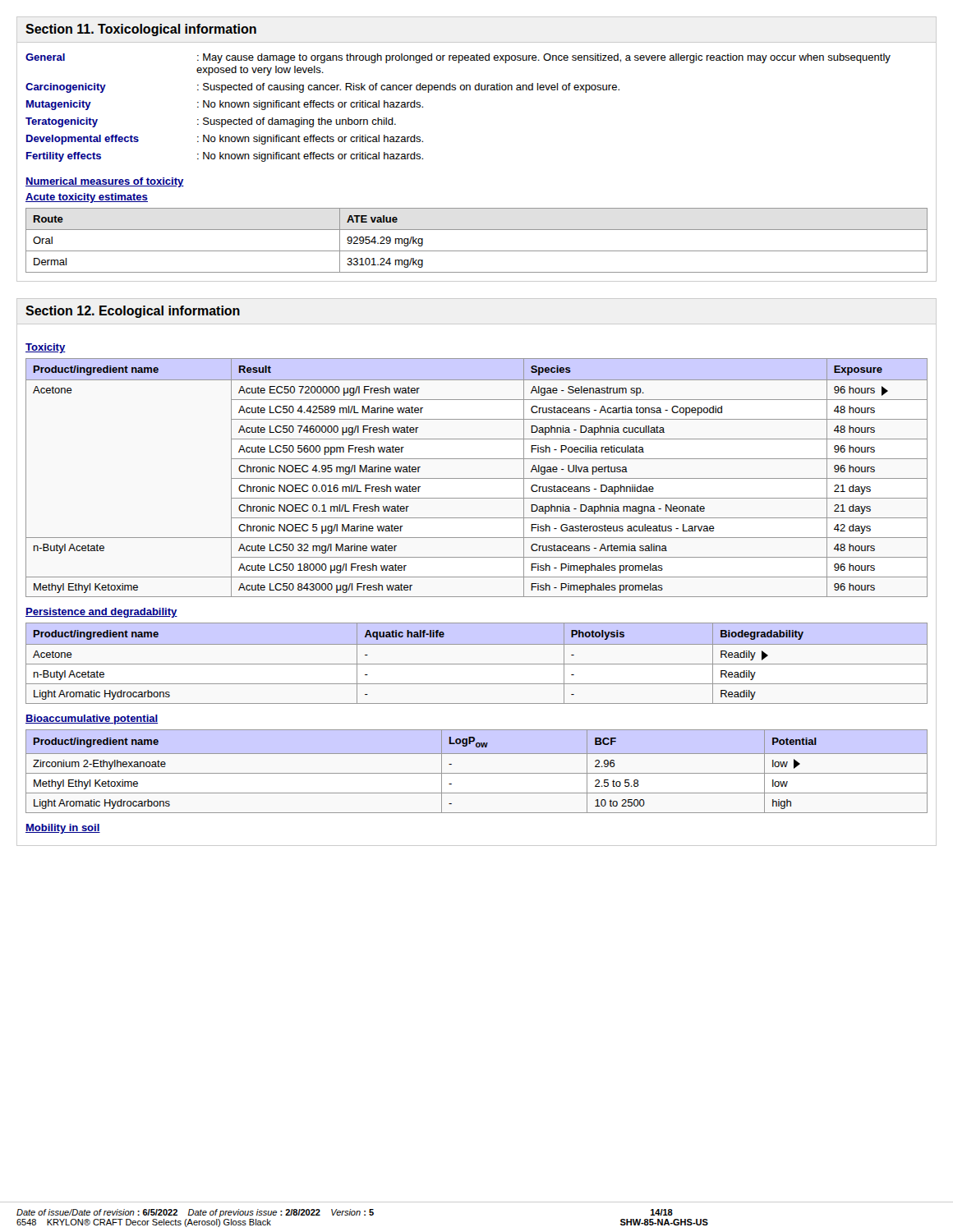Locate the text block starting "Section 11. Toxicological information"
This screenshot has width=953, height=1232.
click(476, 149)
